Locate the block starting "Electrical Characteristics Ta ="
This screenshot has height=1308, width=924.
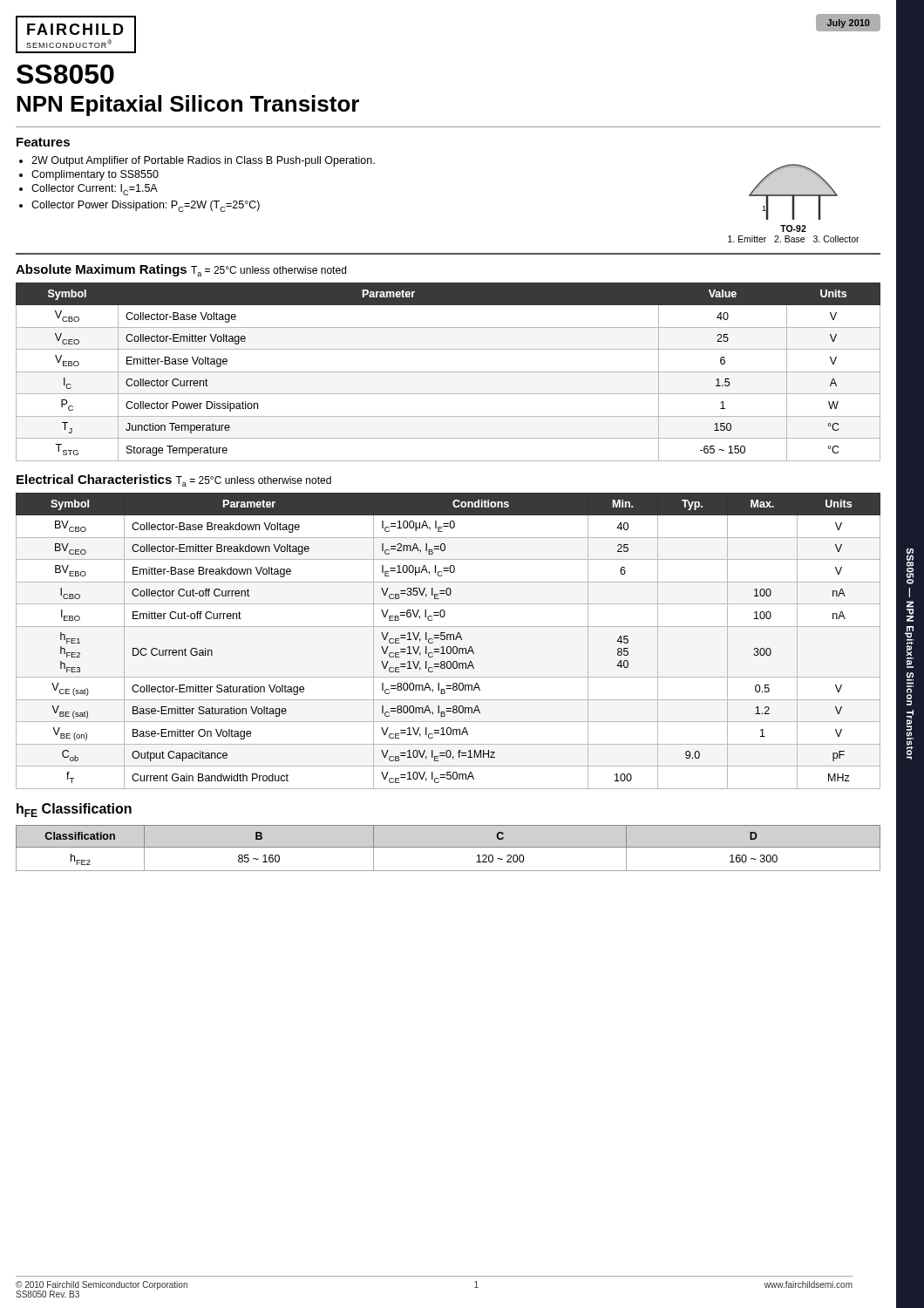tap(174, 480)
